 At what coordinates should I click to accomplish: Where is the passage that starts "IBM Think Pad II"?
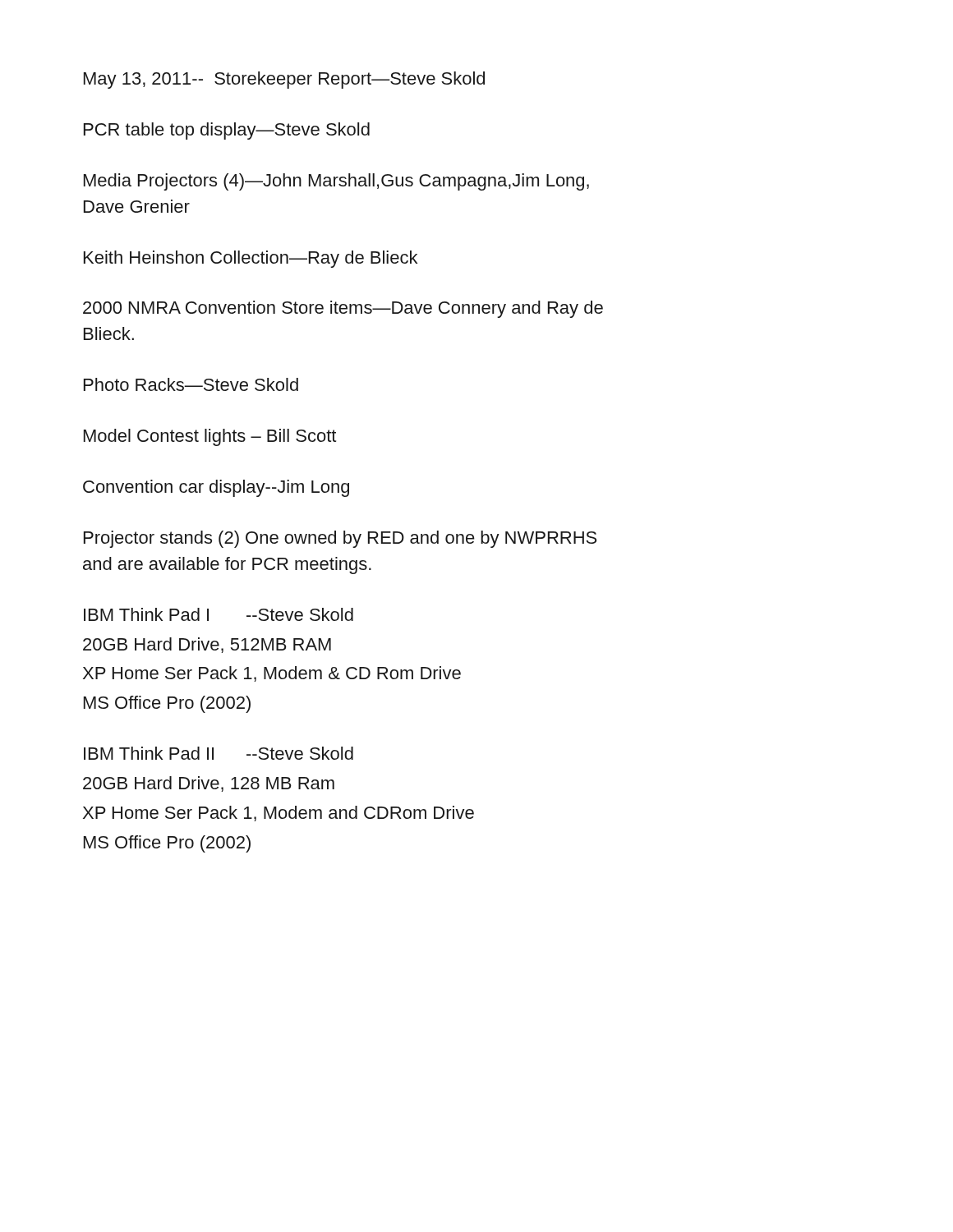click(476, 798)
